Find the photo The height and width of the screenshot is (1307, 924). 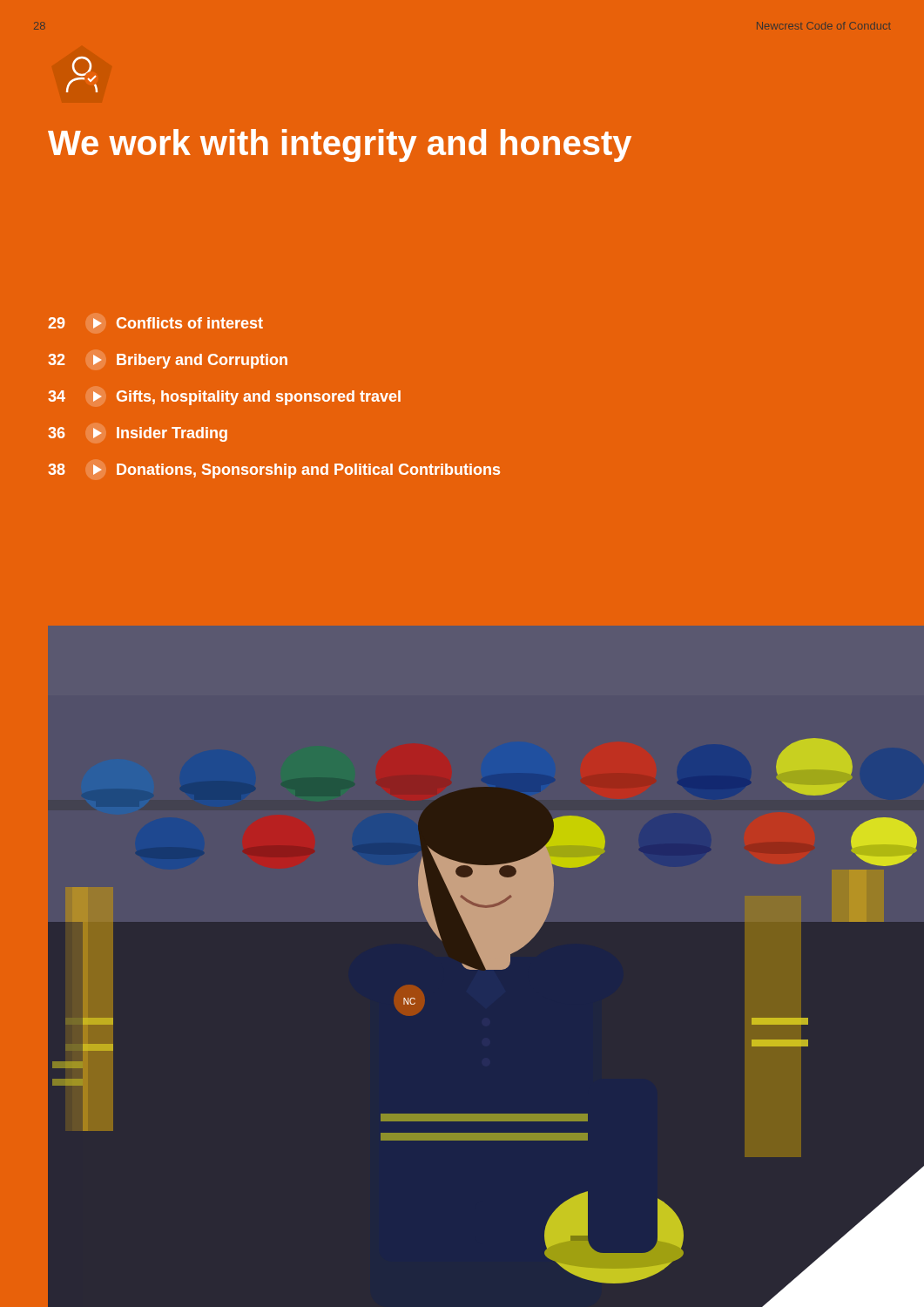pos(486,966)
